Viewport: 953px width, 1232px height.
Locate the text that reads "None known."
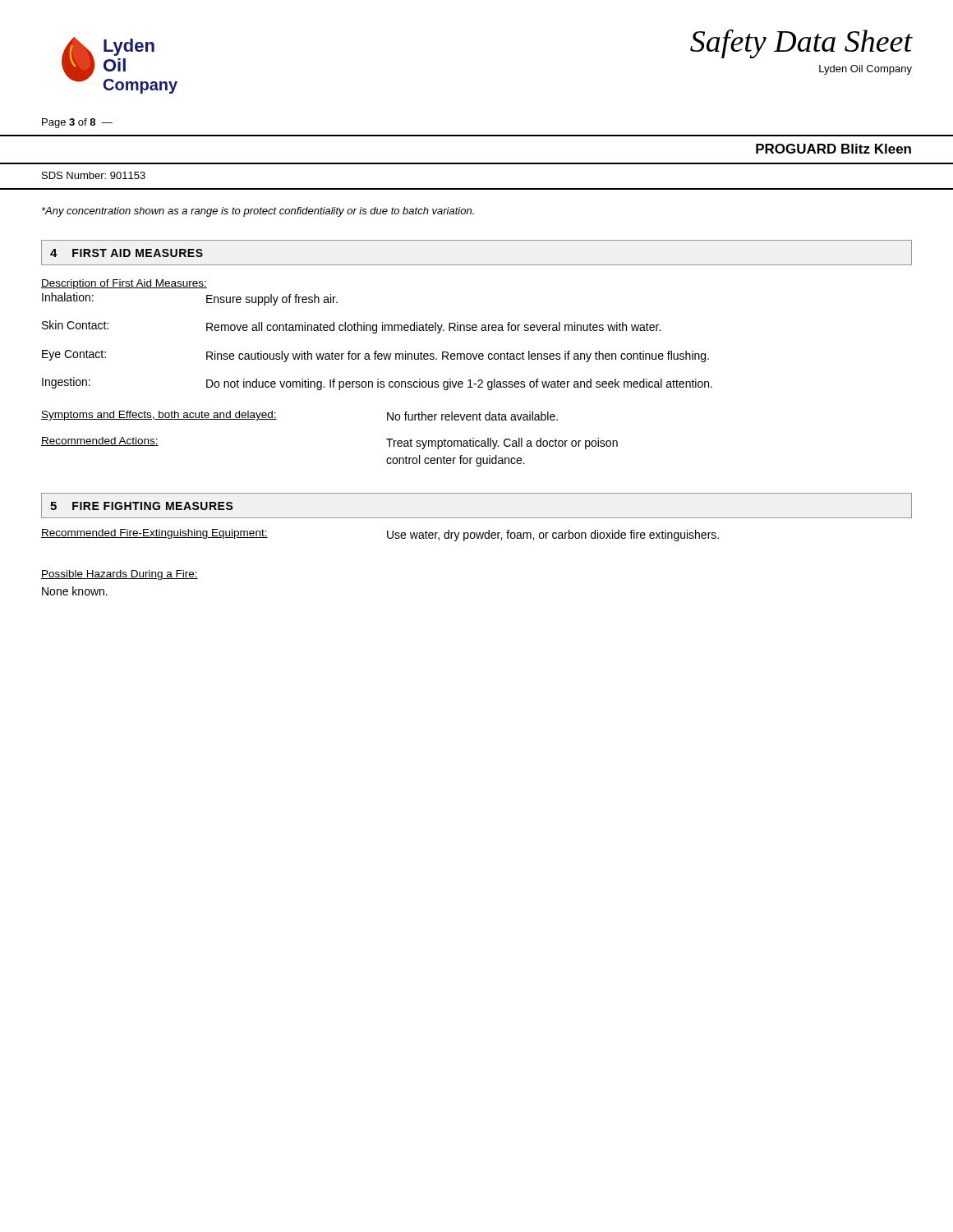[75, 592]
